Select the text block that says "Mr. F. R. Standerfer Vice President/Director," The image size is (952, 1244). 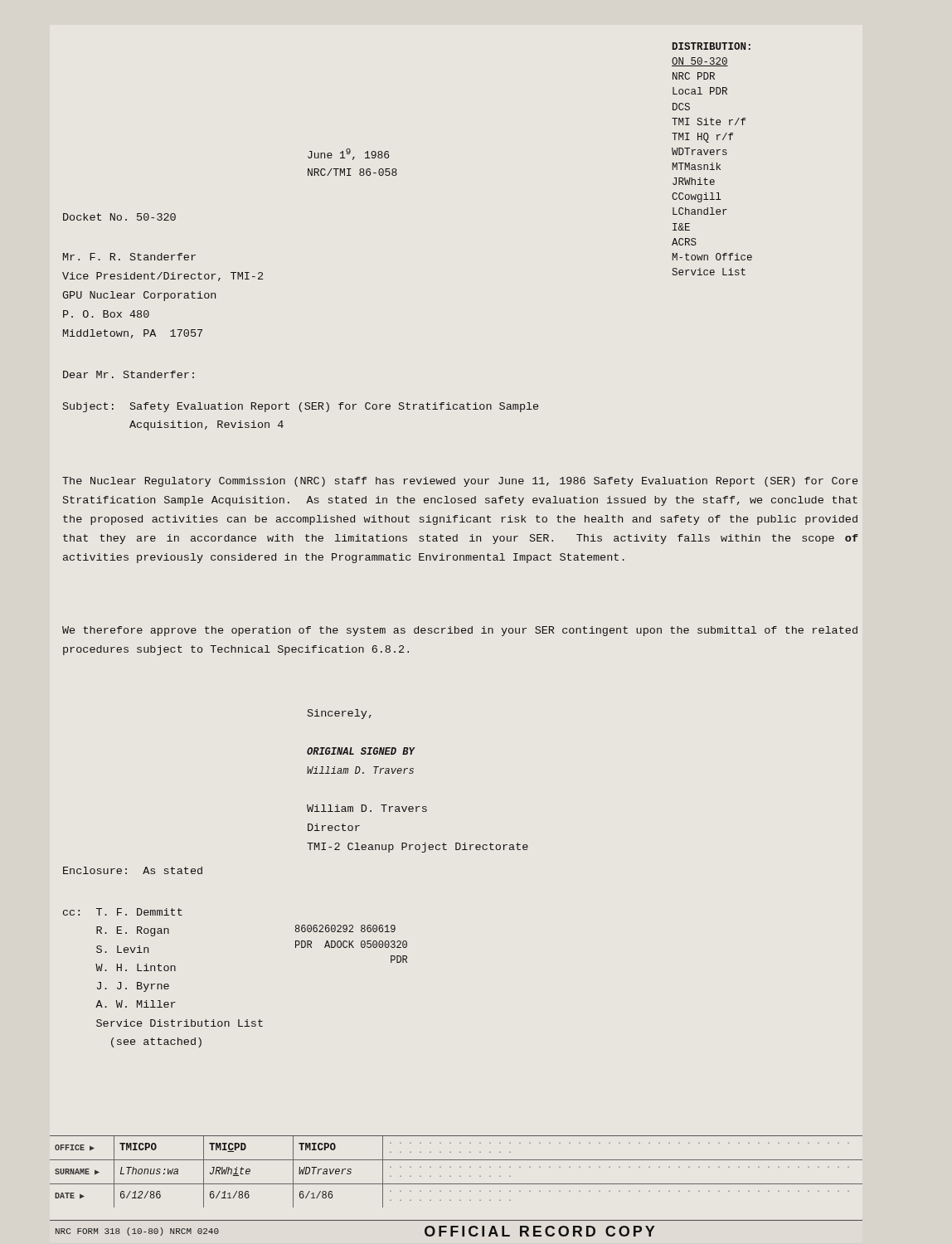pos(163,296)
